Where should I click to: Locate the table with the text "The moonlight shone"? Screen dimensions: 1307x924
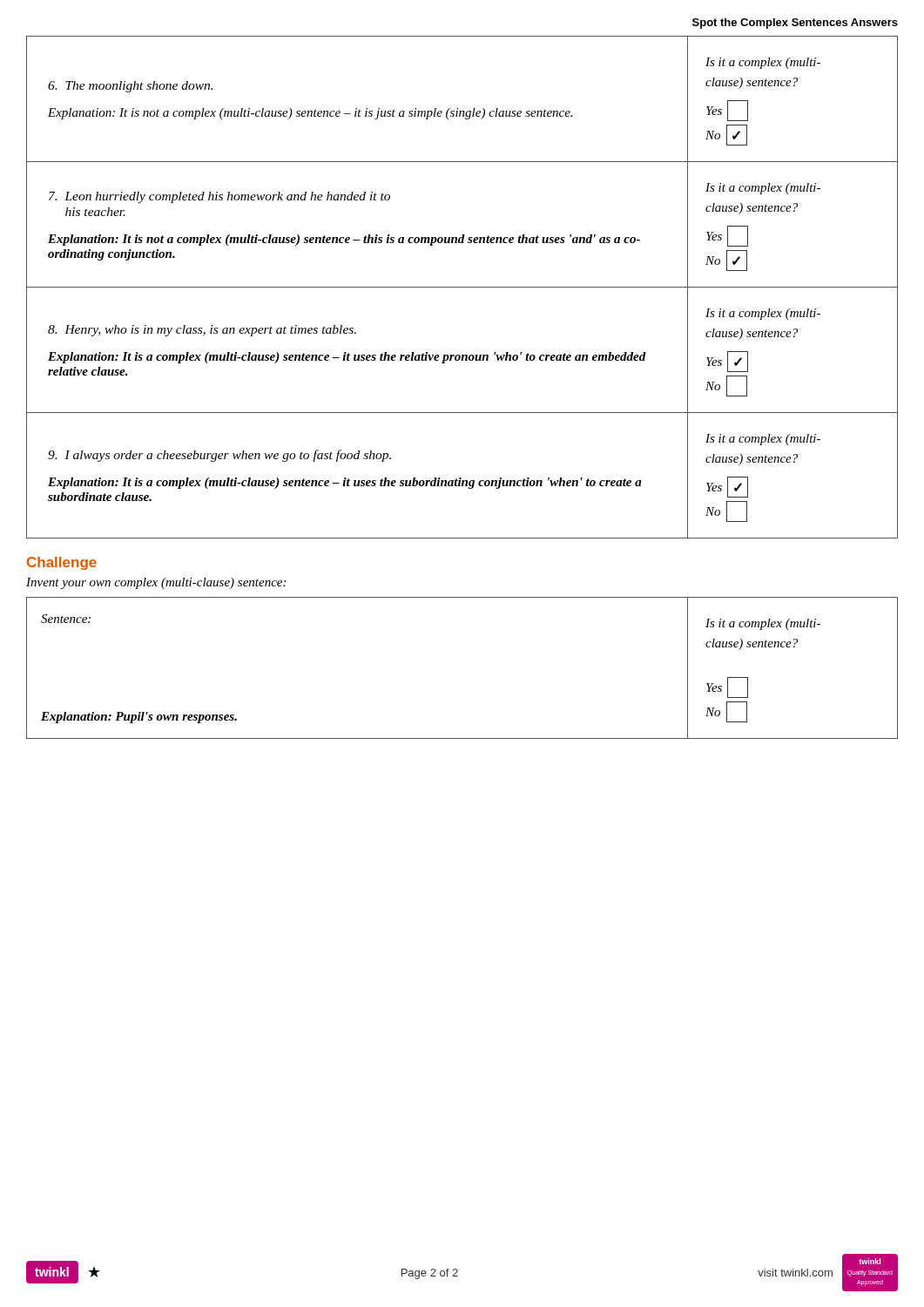tap(462, 99)
